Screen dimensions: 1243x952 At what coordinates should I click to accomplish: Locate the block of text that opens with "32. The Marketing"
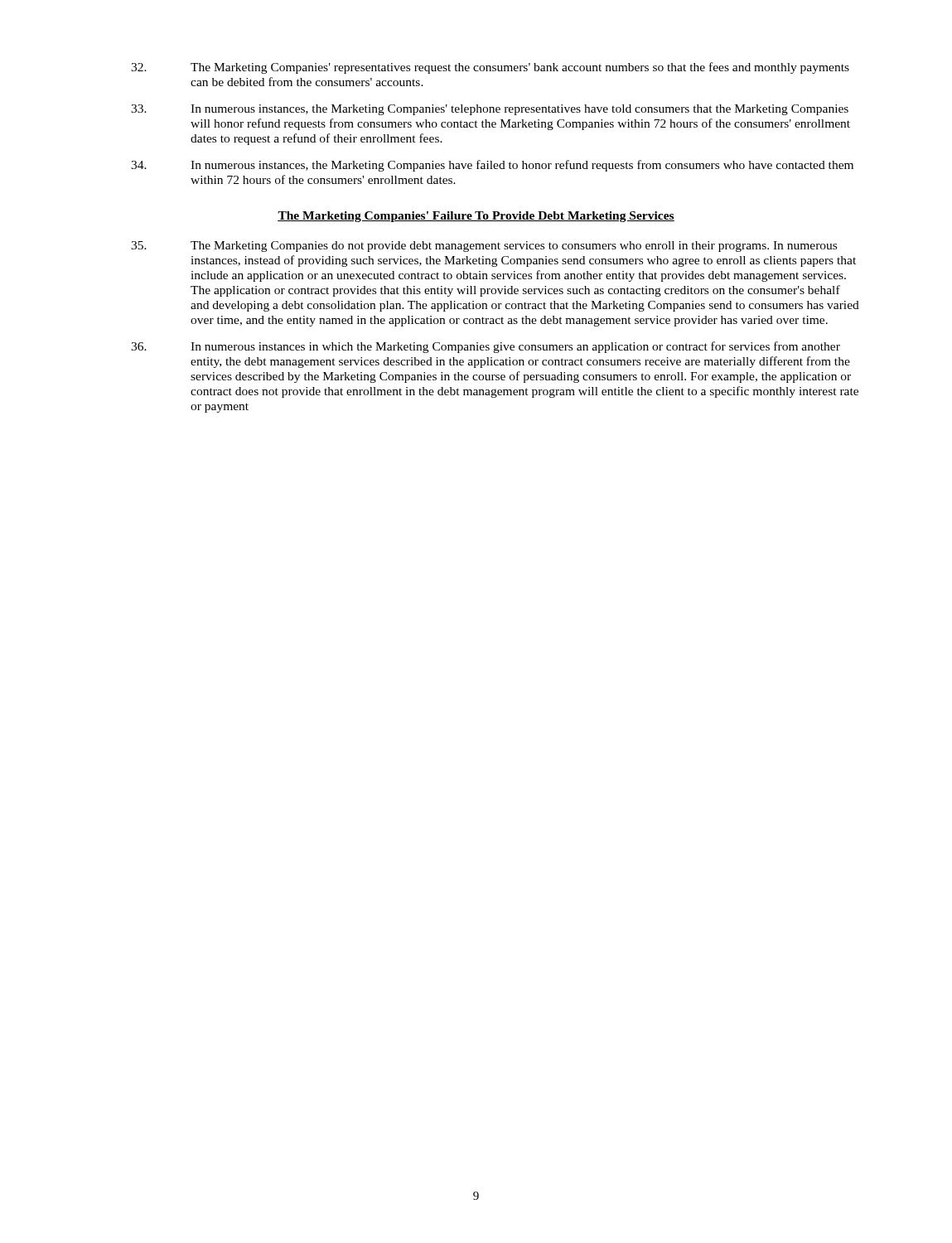(476, 75)
